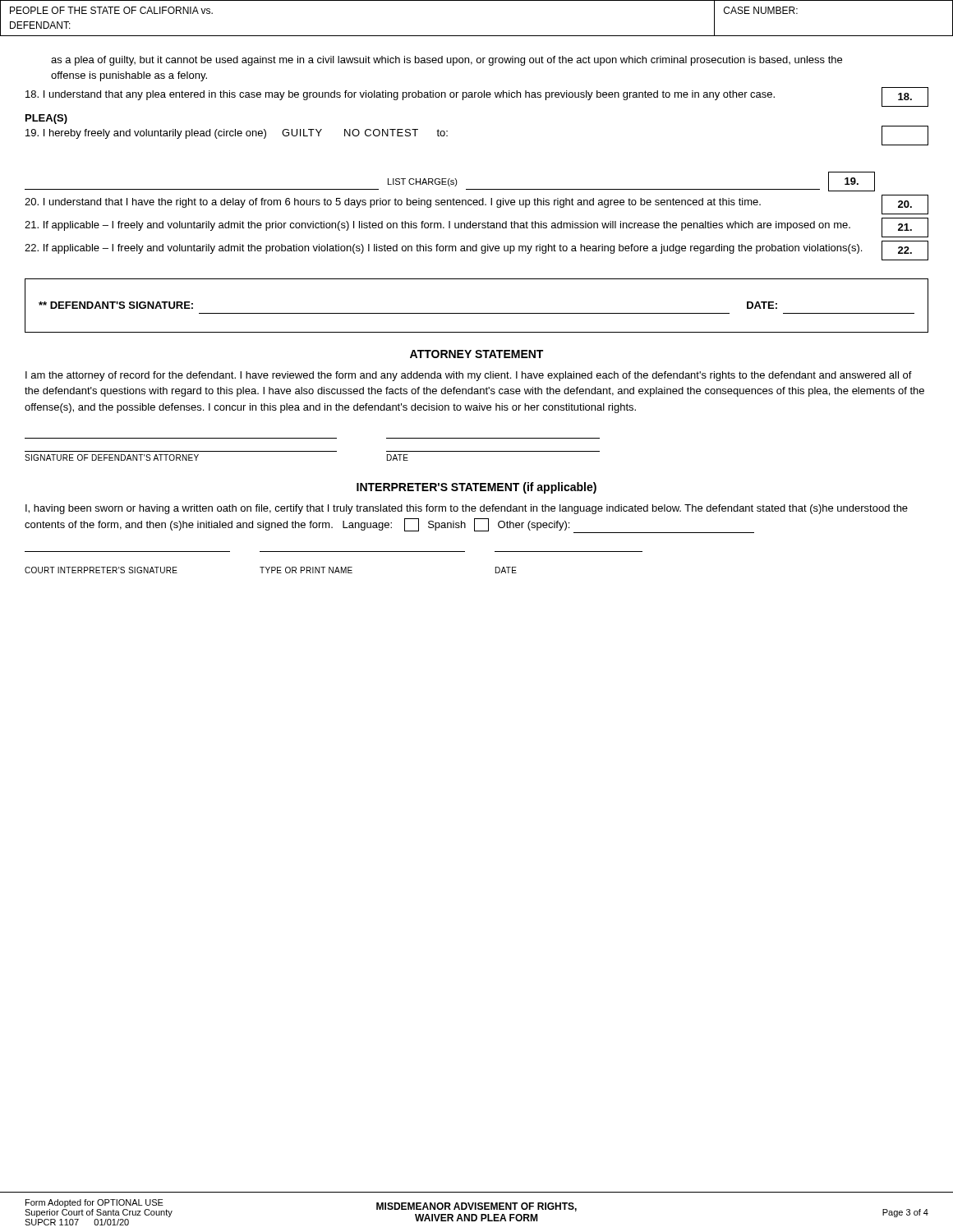This screenshot has width=953, height=1232.
Task: Point to the text block starting "COURT INTERPRETER'S SIGNATURE TYPE OR PRINT"
Action: [334, 563]
